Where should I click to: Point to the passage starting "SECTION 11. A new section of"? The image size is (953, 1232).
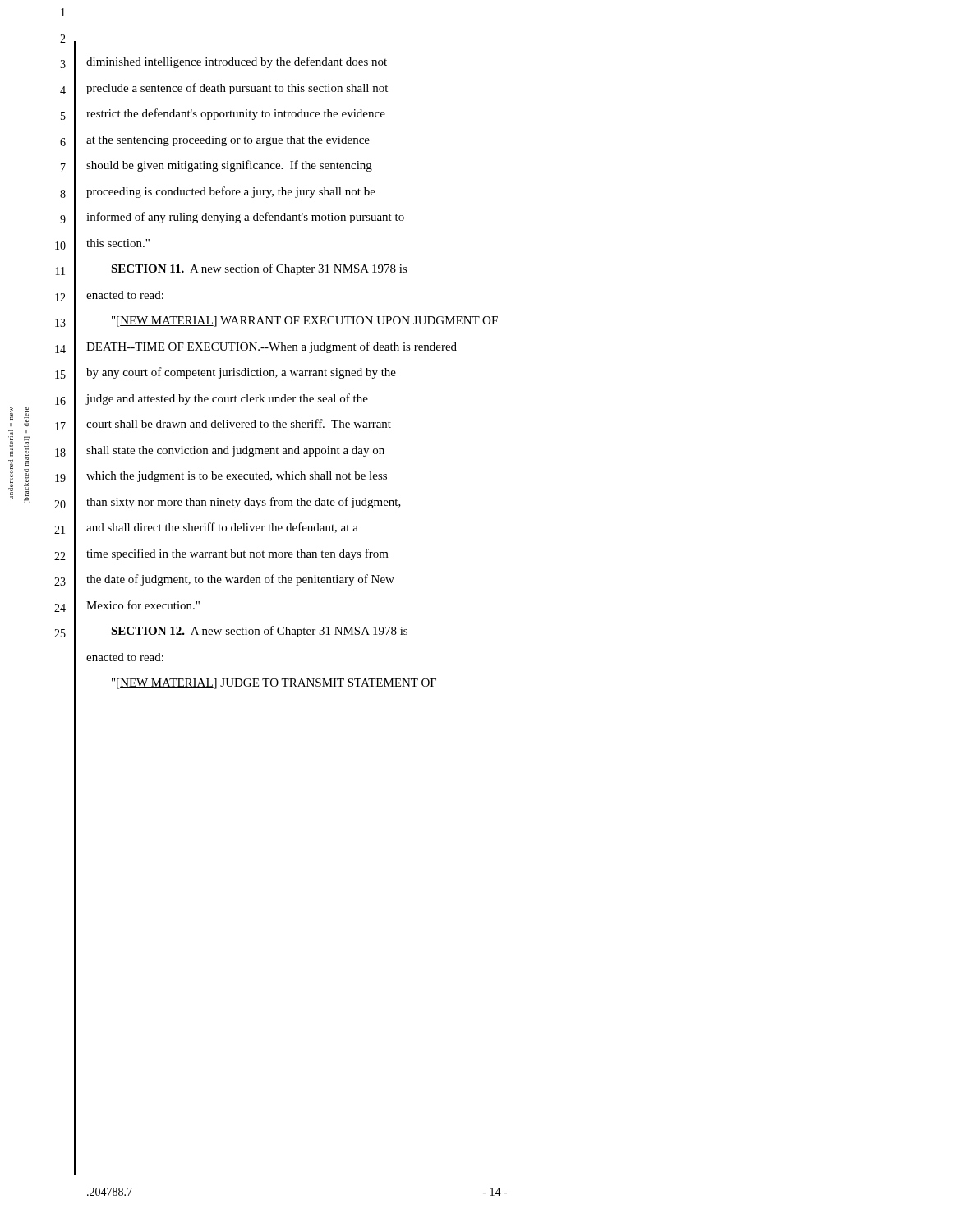point(259,269)
